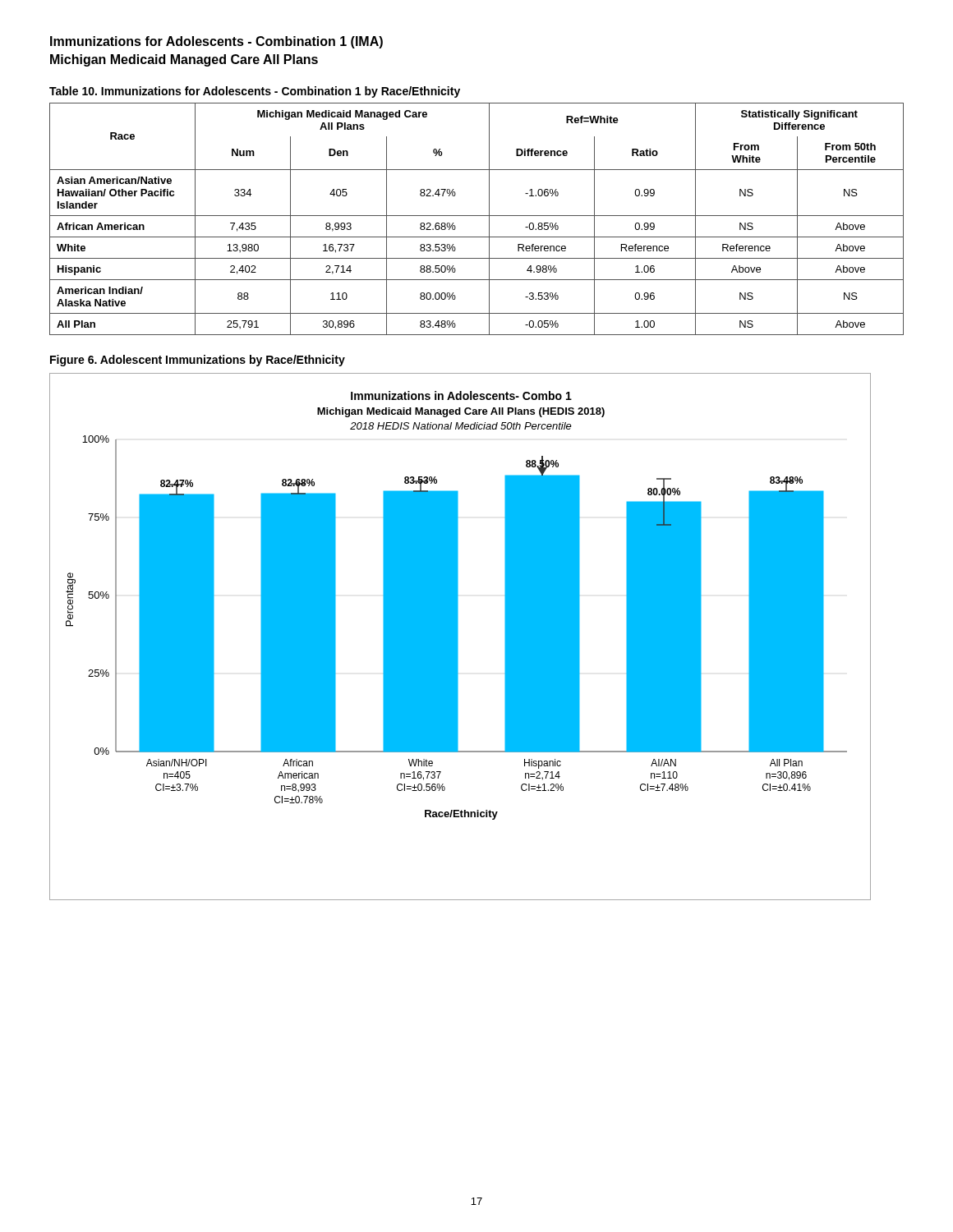Find the title on this page that starts "Immunizations for Adolescents"
953x1232 pixels.
216,51
